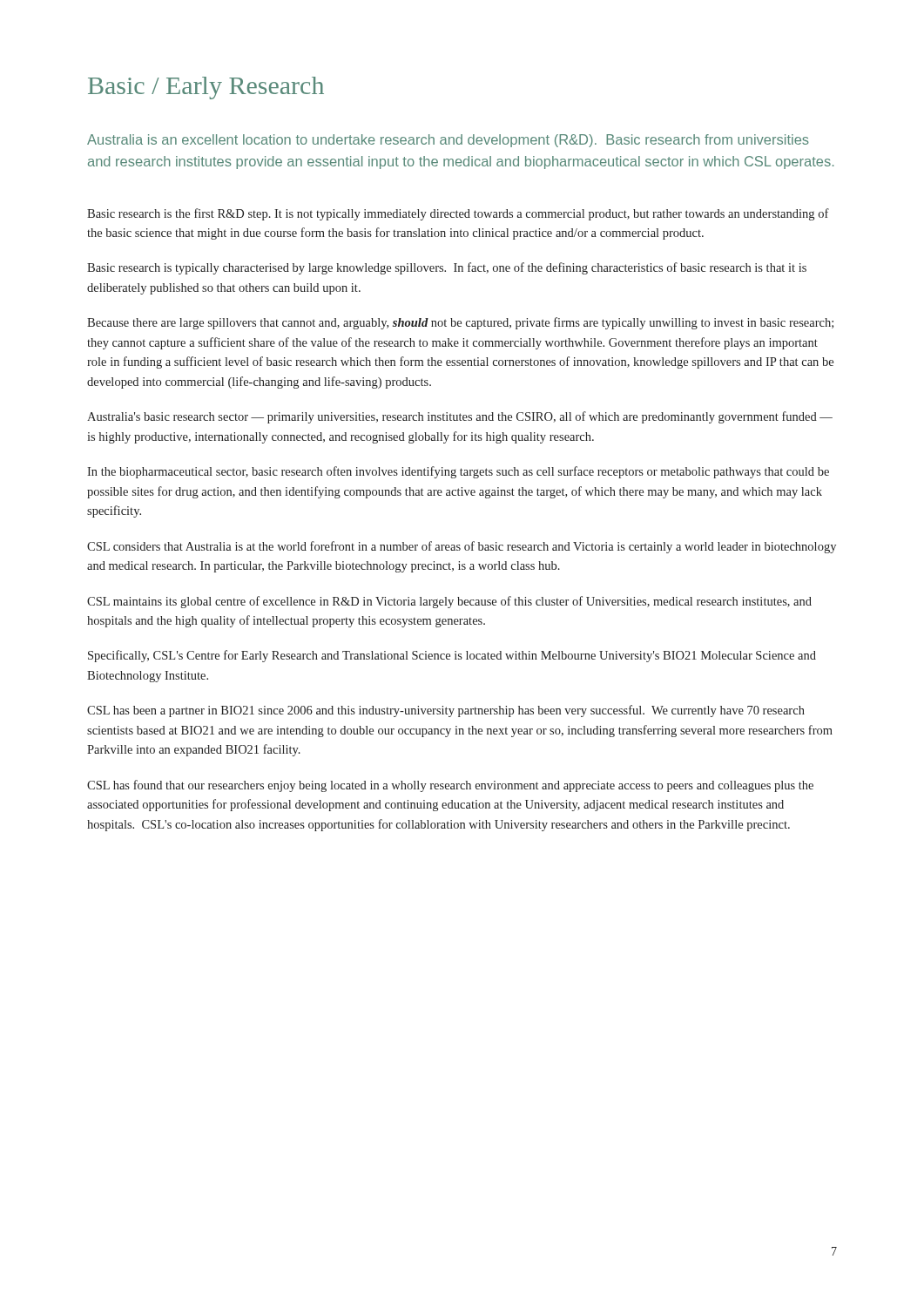Viewport: 924px width, 1307px height.
Task: Select the block starting "CSL has found that our researchers enjoy"
Action: [450, 804]
